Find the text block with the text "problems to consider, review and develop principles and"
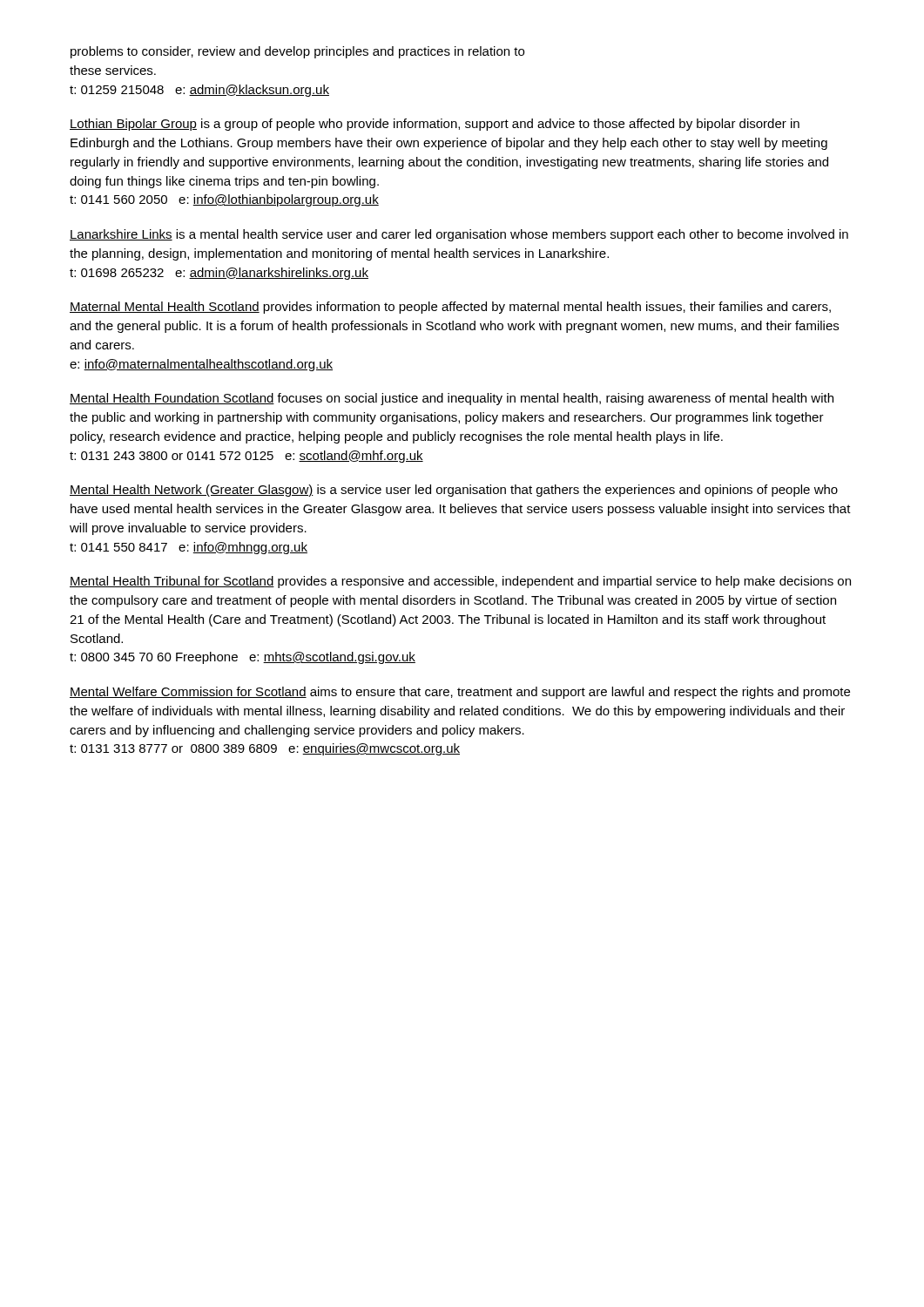924x1307 pixels. (297, 52)
